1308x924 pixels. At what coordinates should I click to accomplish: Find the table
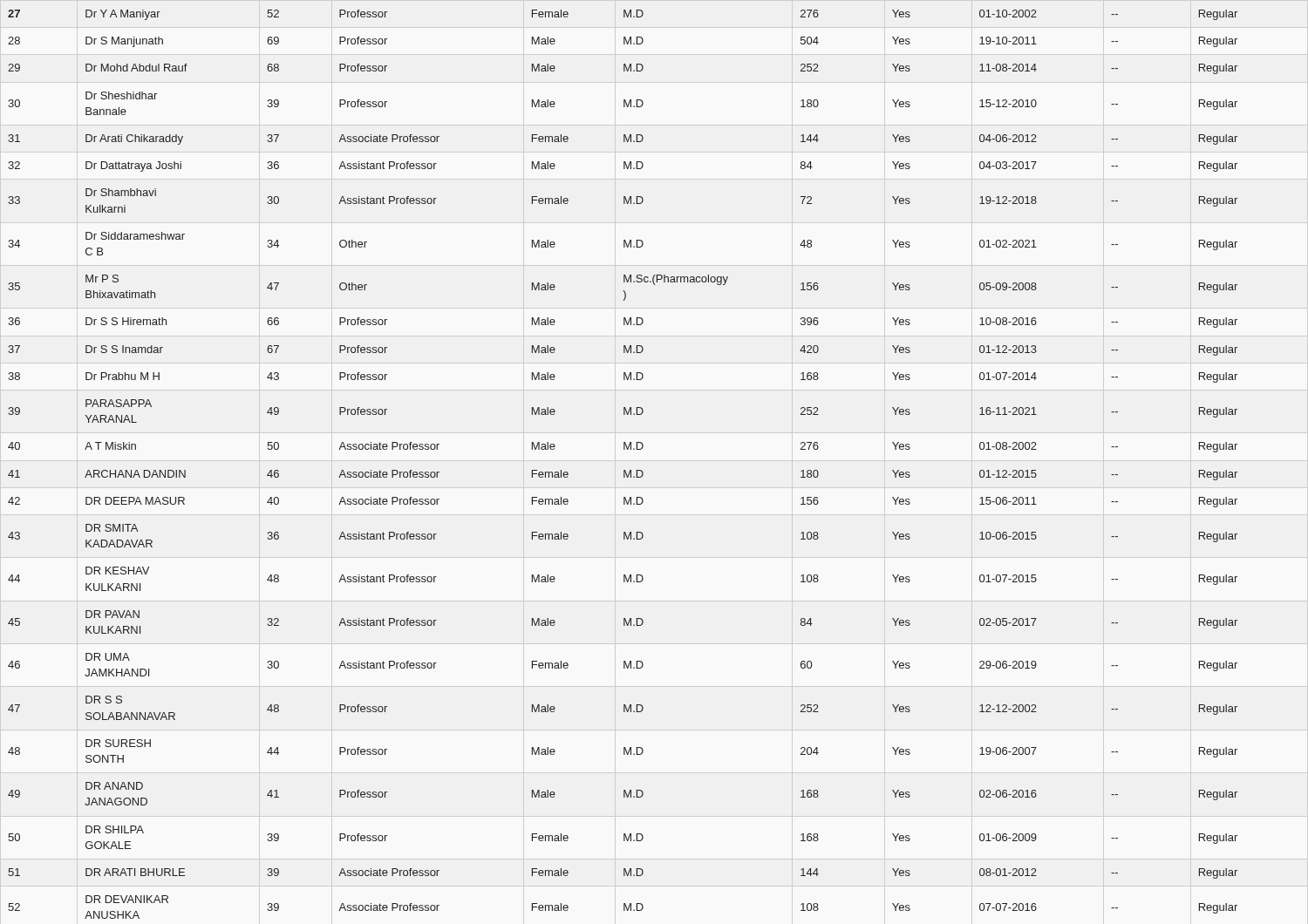654,462
